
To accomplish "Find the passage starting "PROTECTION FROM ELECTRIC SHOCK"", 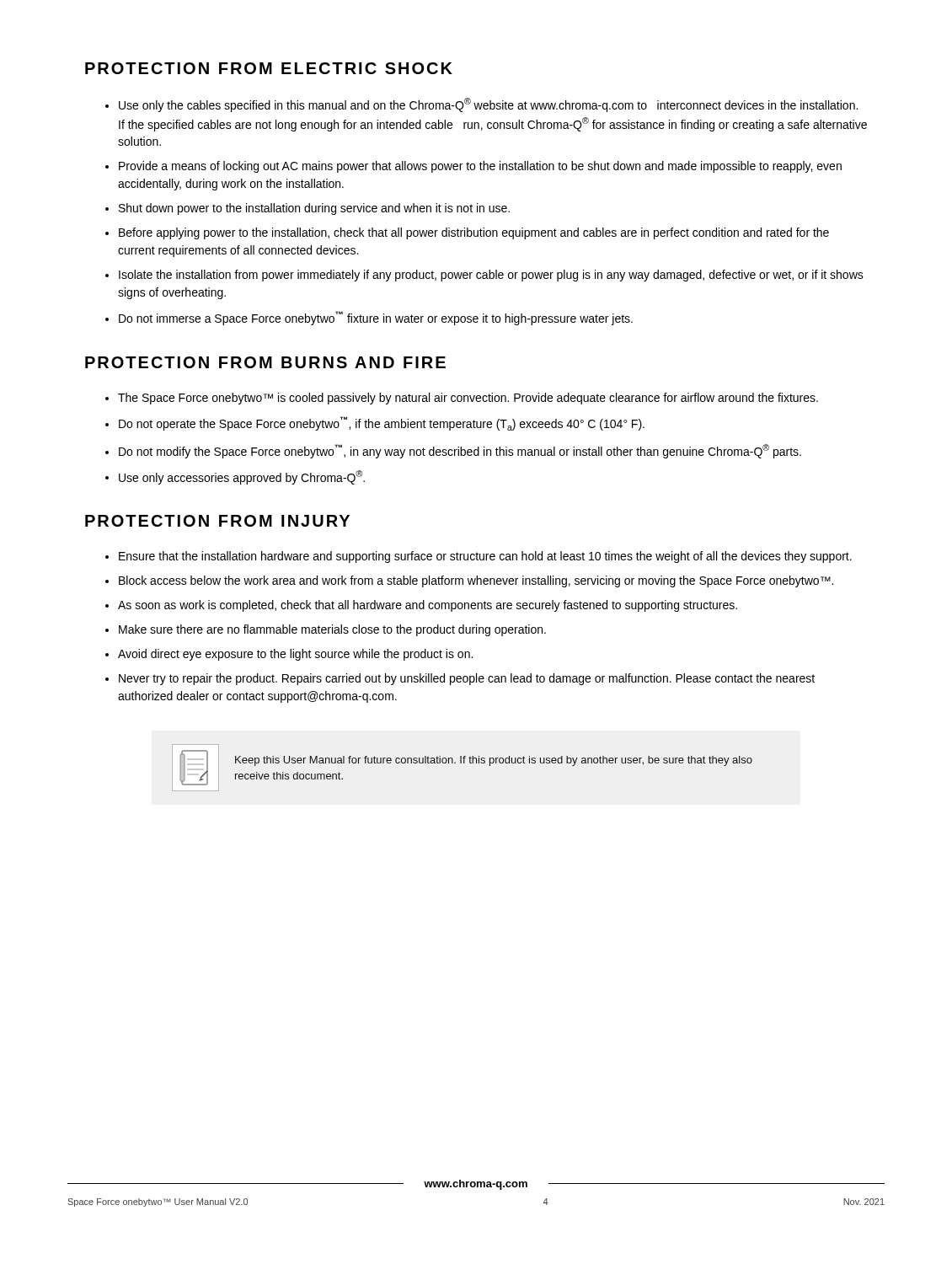I will click(269, 68).
